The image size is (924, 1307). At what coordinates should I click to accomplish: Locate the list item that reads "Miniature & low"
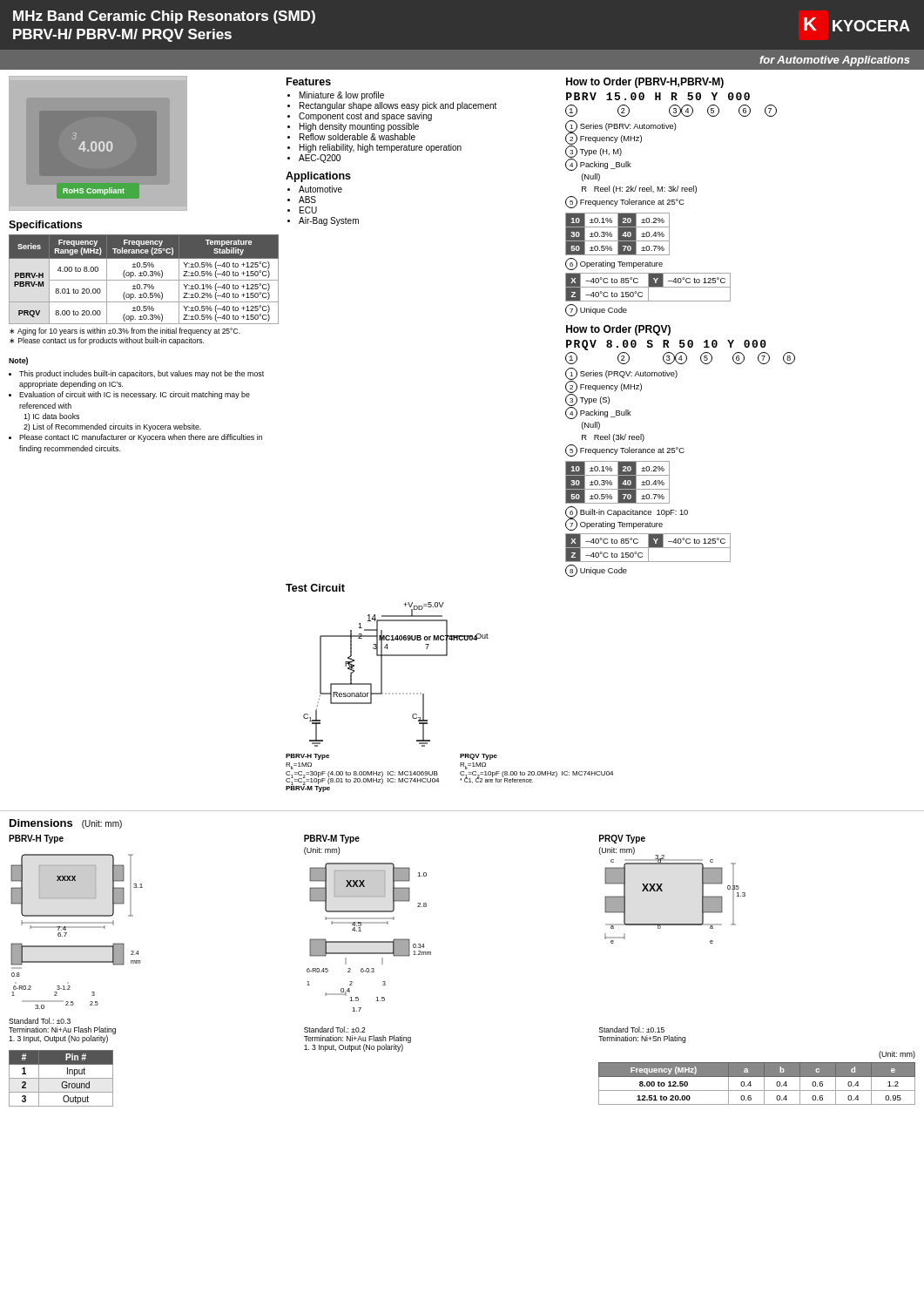[427, 126]
